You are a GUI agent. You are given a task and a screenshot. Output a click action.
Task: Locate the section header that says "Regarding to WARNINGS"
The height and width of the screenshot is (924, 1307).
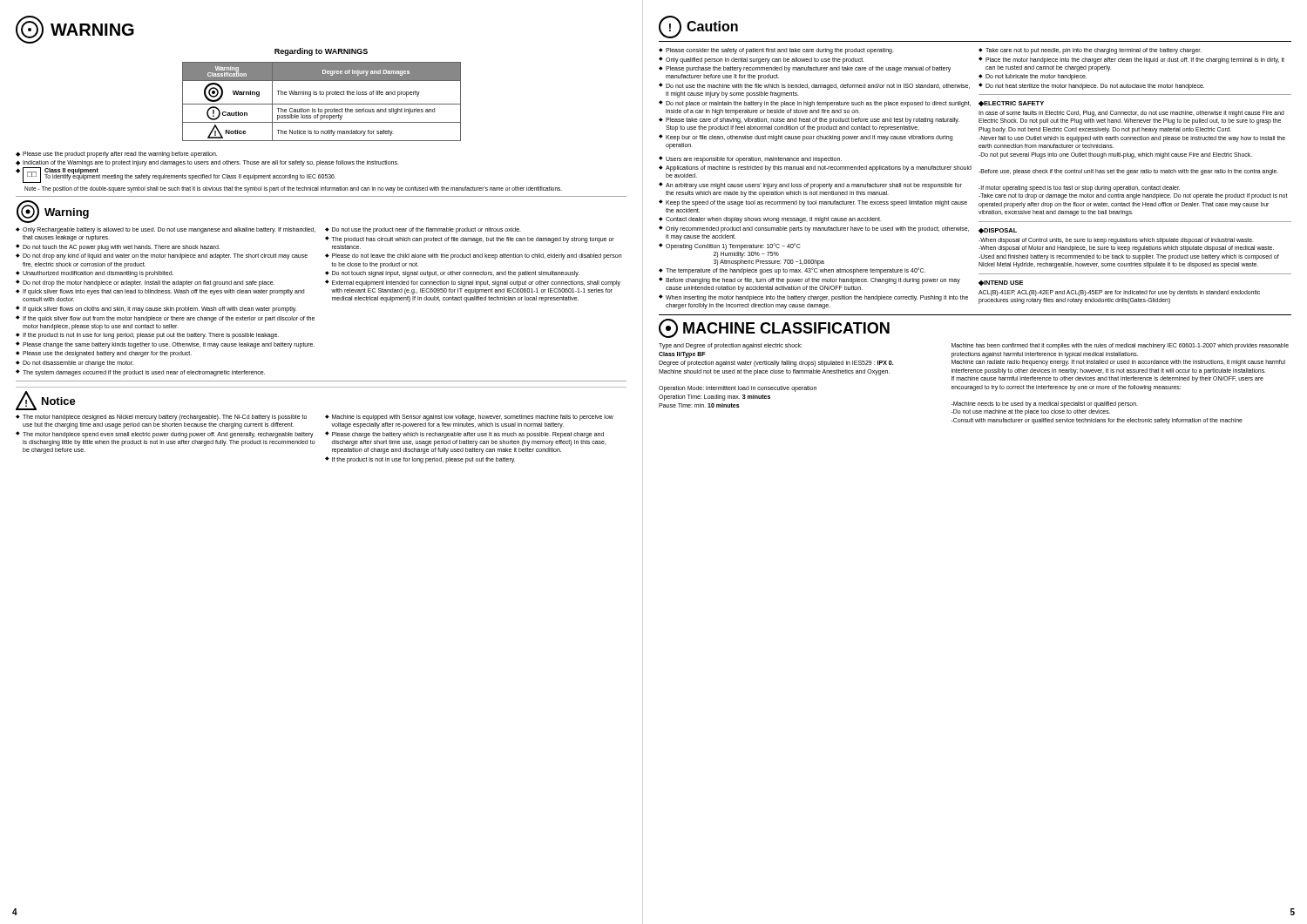click(321, 51)
